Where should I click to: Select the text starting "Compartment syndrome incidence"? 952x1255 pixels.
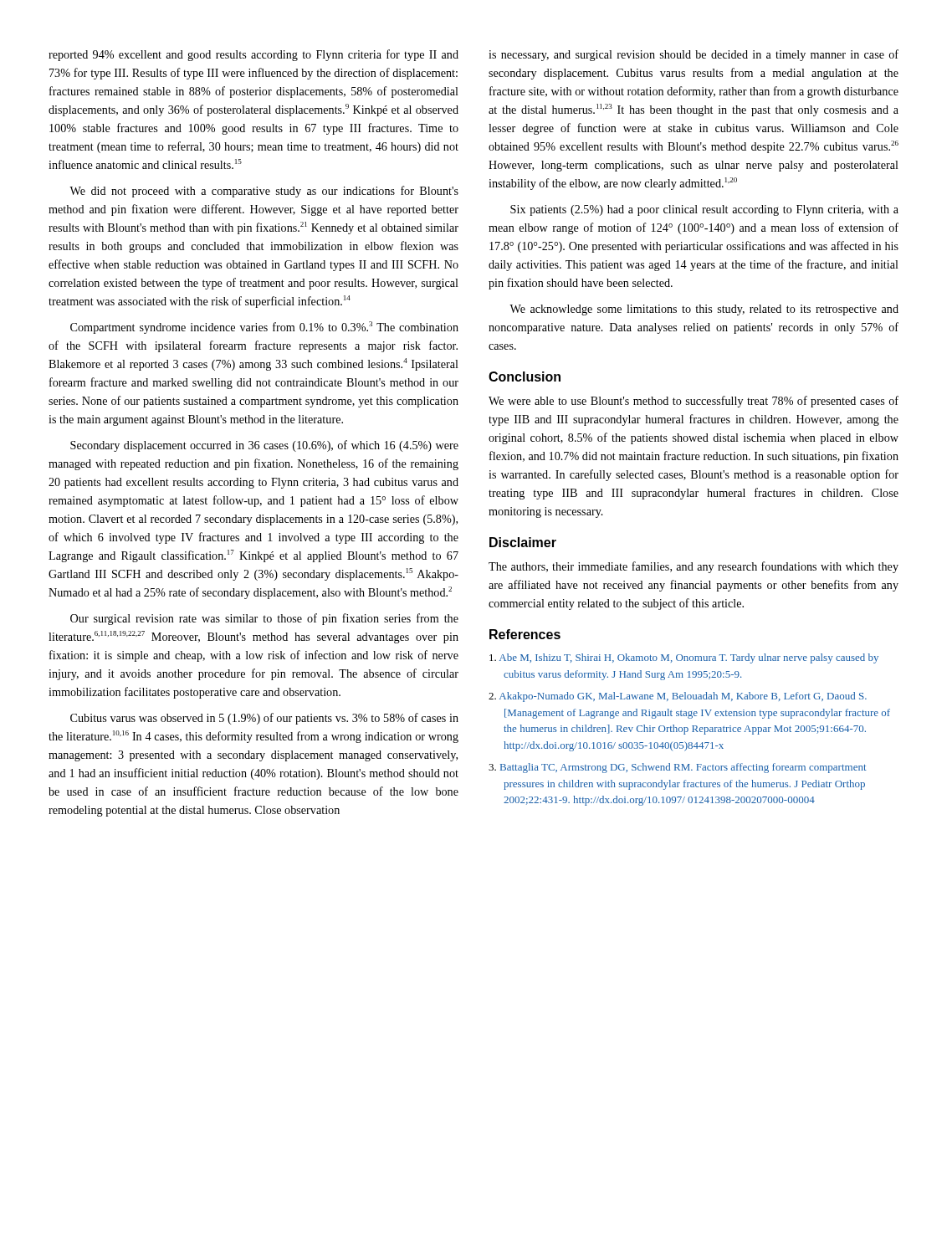(253, 373)
